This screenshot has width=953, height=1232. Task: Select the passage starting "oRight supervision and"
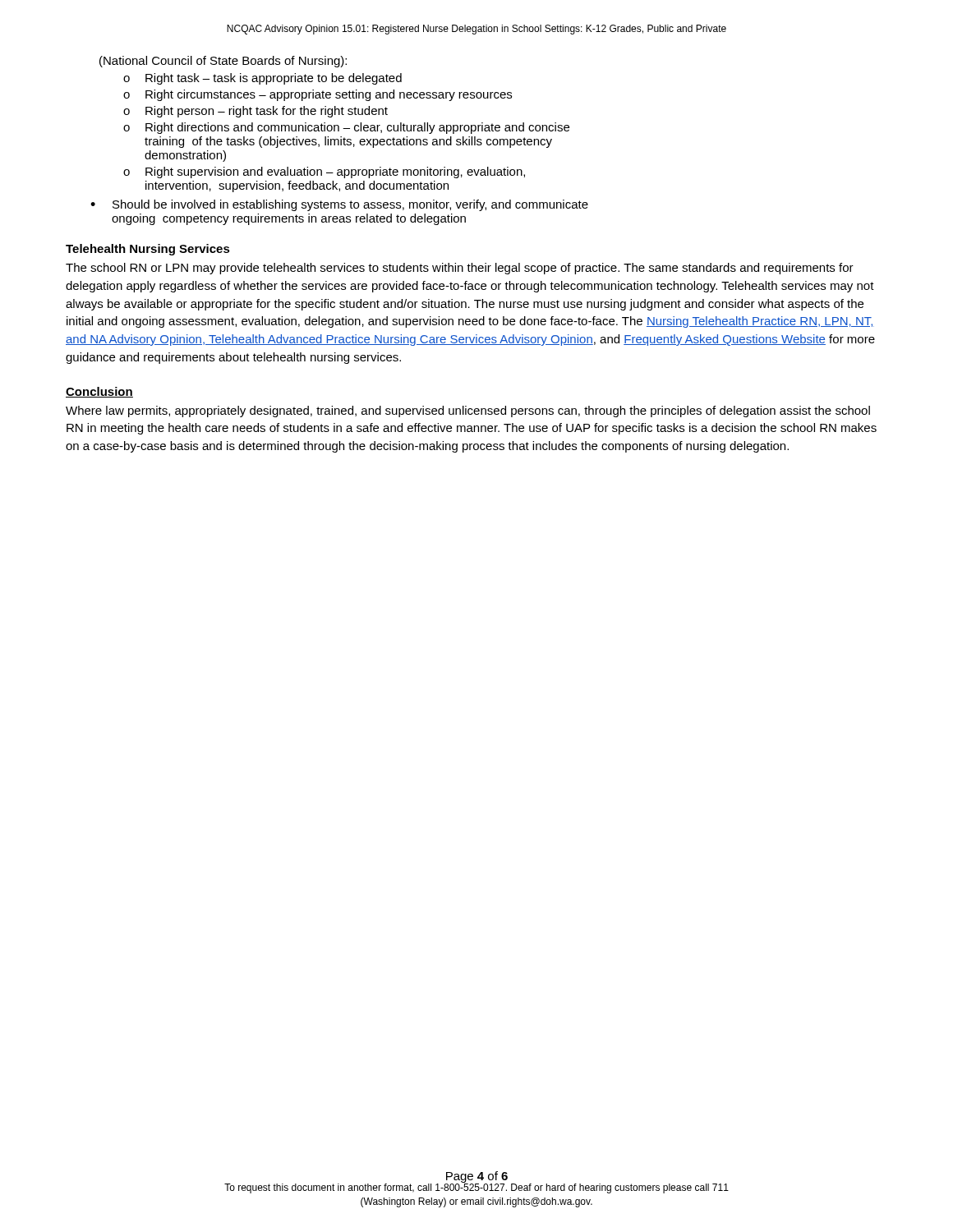[x=505, y=178]
